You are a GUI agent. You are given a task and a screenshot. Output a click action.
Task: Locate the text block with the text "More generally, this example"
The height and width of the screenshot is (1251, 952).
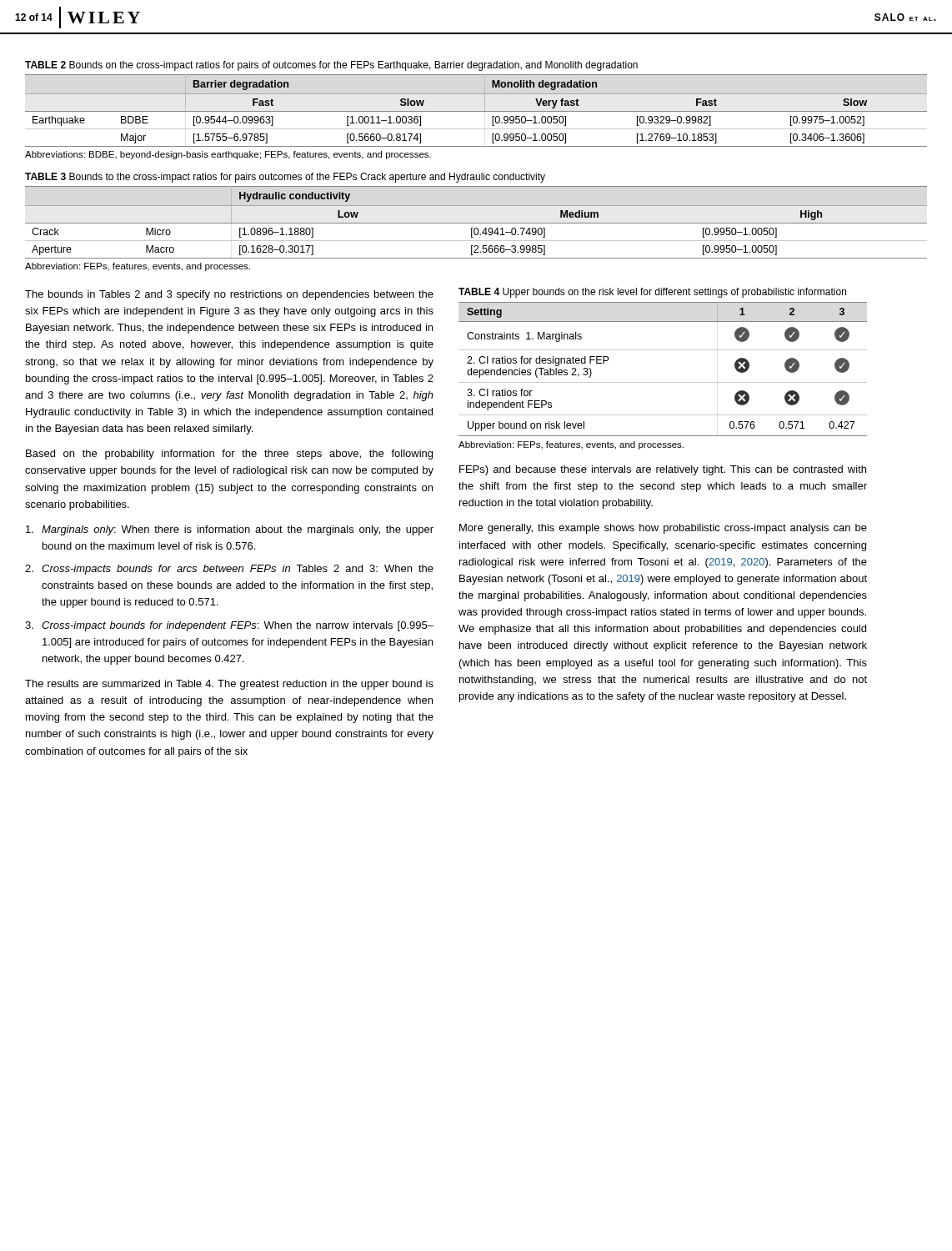click(x=663, y=612)
